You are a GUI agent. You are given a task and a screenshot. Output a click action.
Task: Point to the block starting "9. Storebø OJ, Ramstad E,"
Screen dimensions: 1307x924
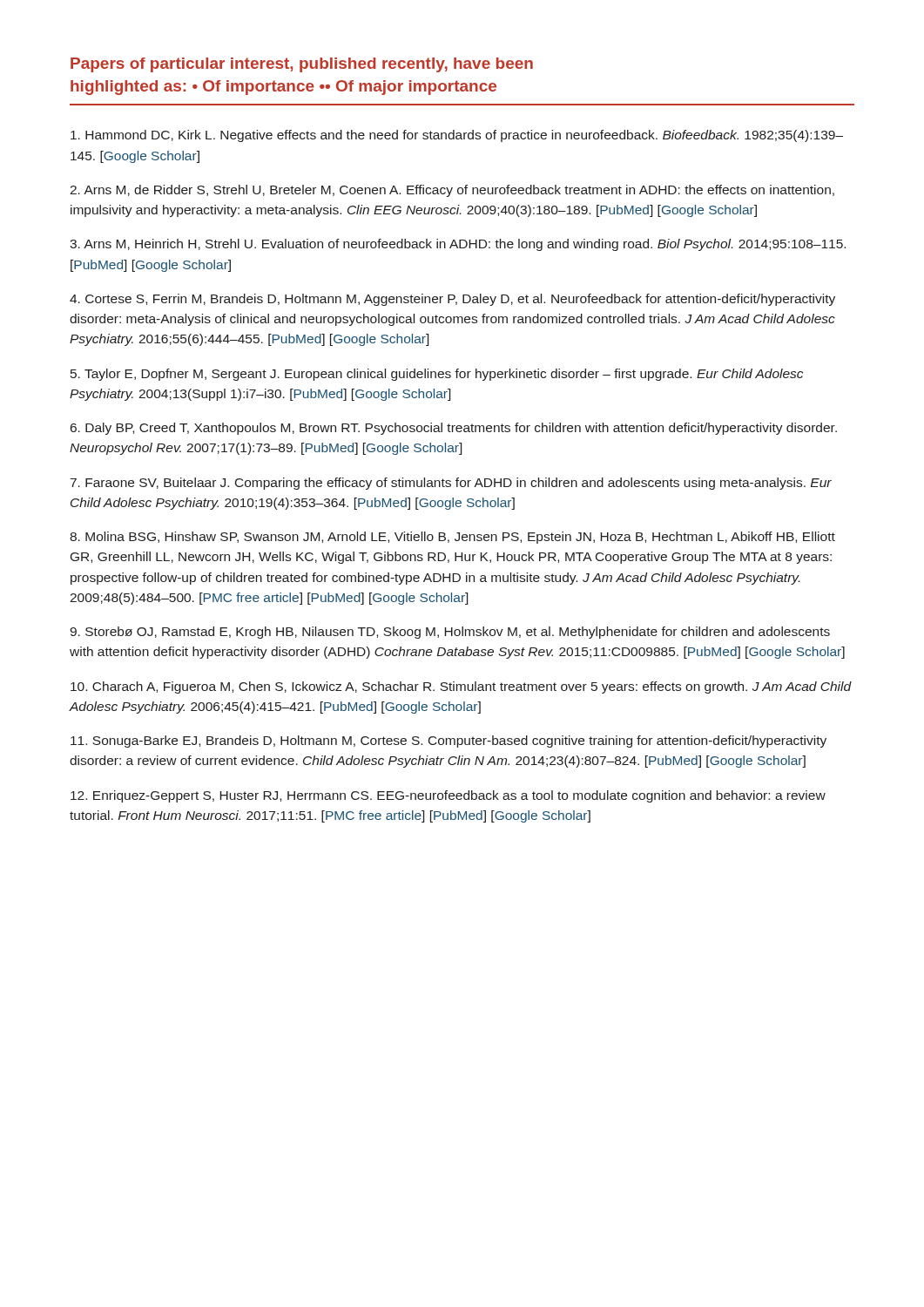(457, 641)
